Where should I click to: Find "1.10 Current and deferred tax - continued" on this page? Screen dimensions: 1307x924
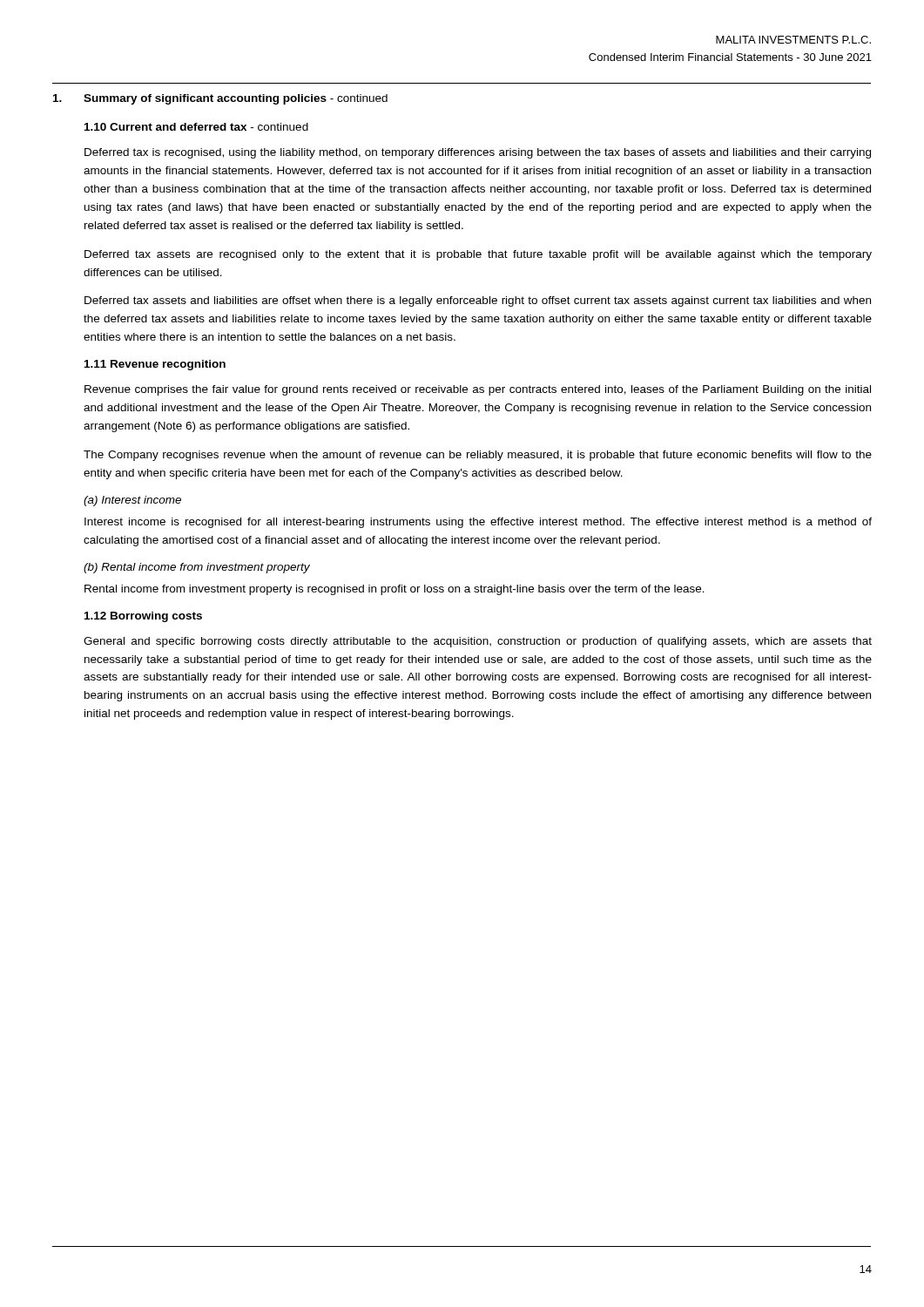click(x=196, y=127)
